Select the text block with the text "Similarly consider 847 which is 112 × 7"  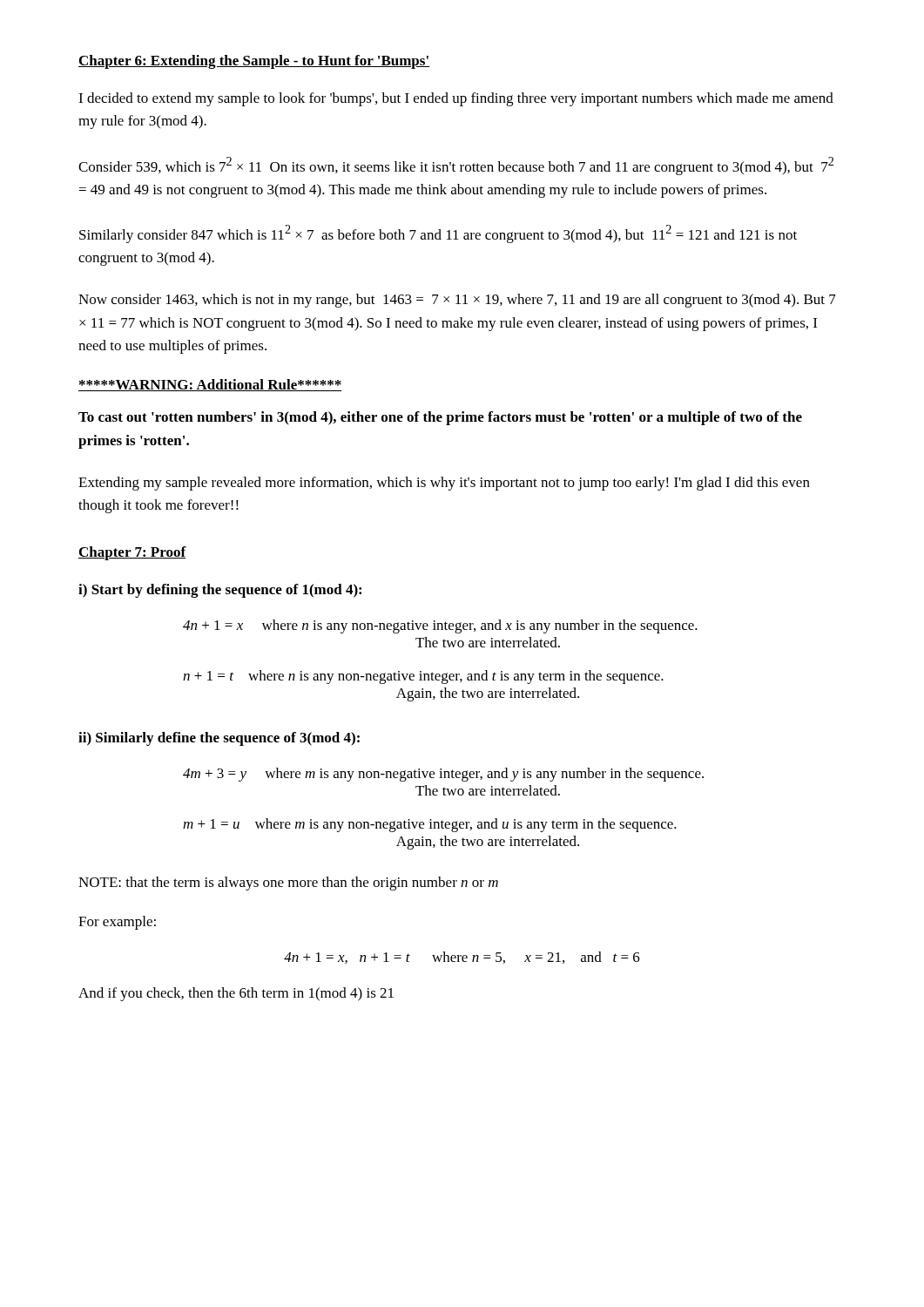[x=438, y=244]
